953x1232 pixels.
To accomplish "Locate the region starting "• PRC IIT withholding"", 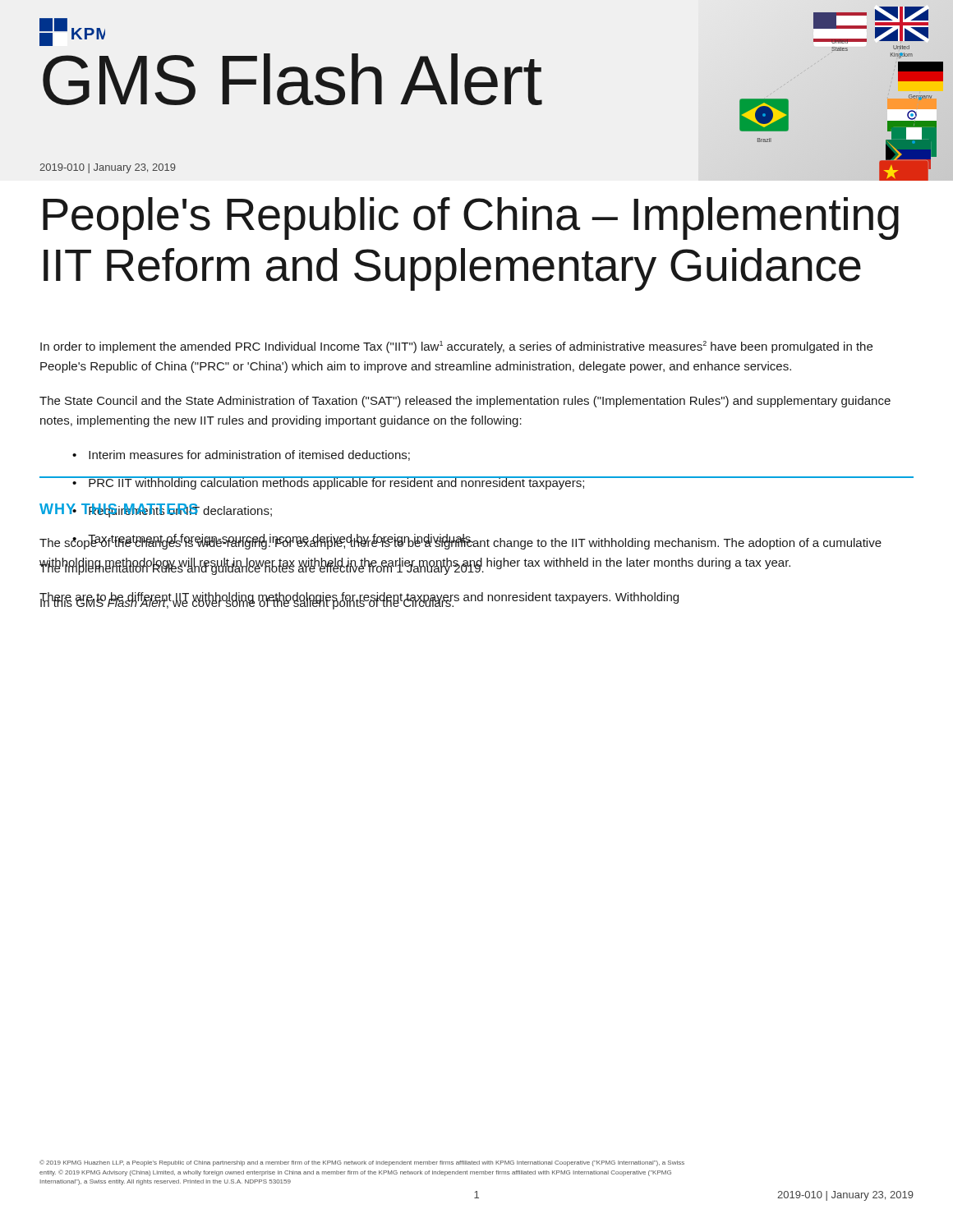I will tap(329, 483).
